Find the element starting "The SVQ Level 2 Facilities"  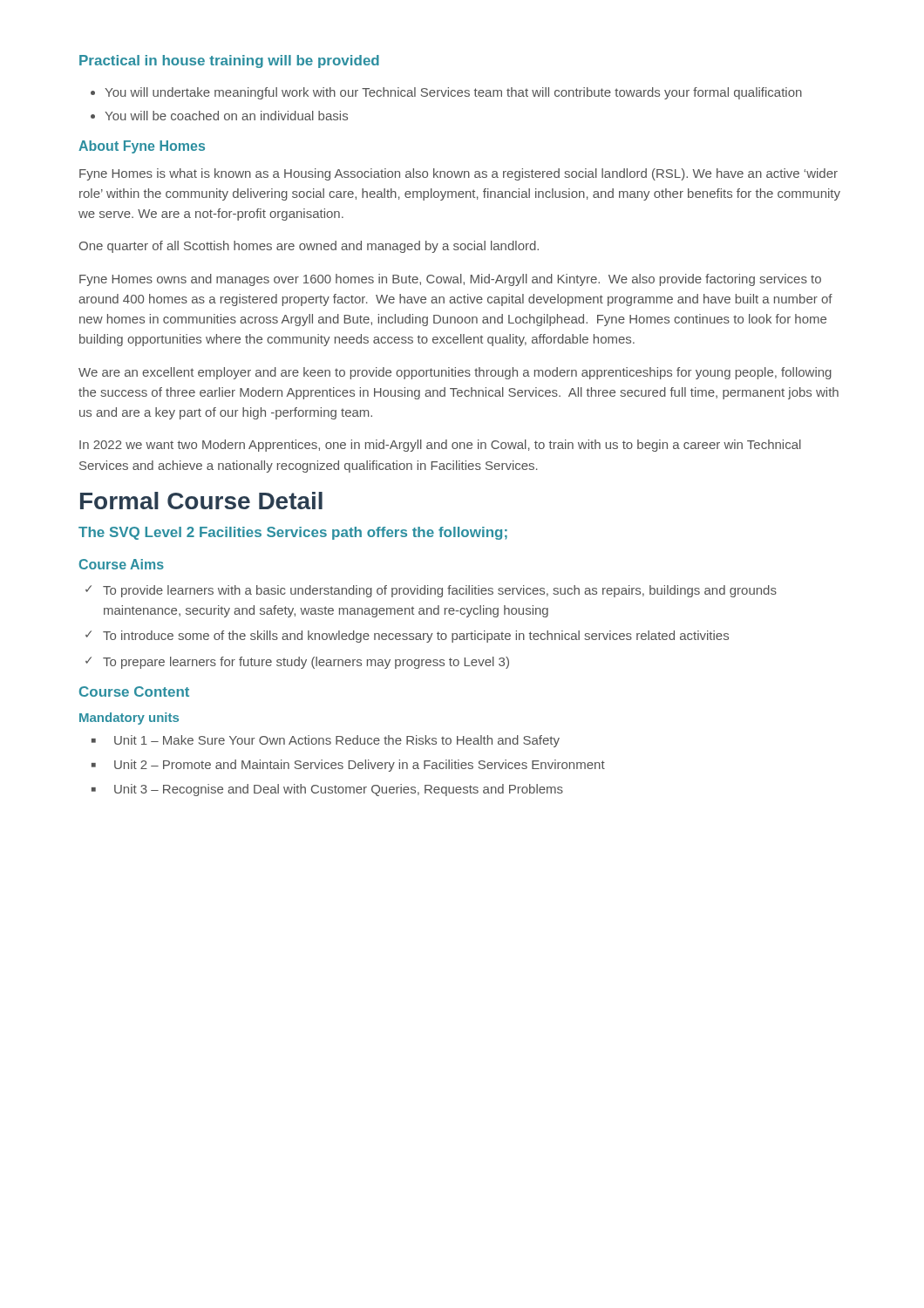coord(293,532)
